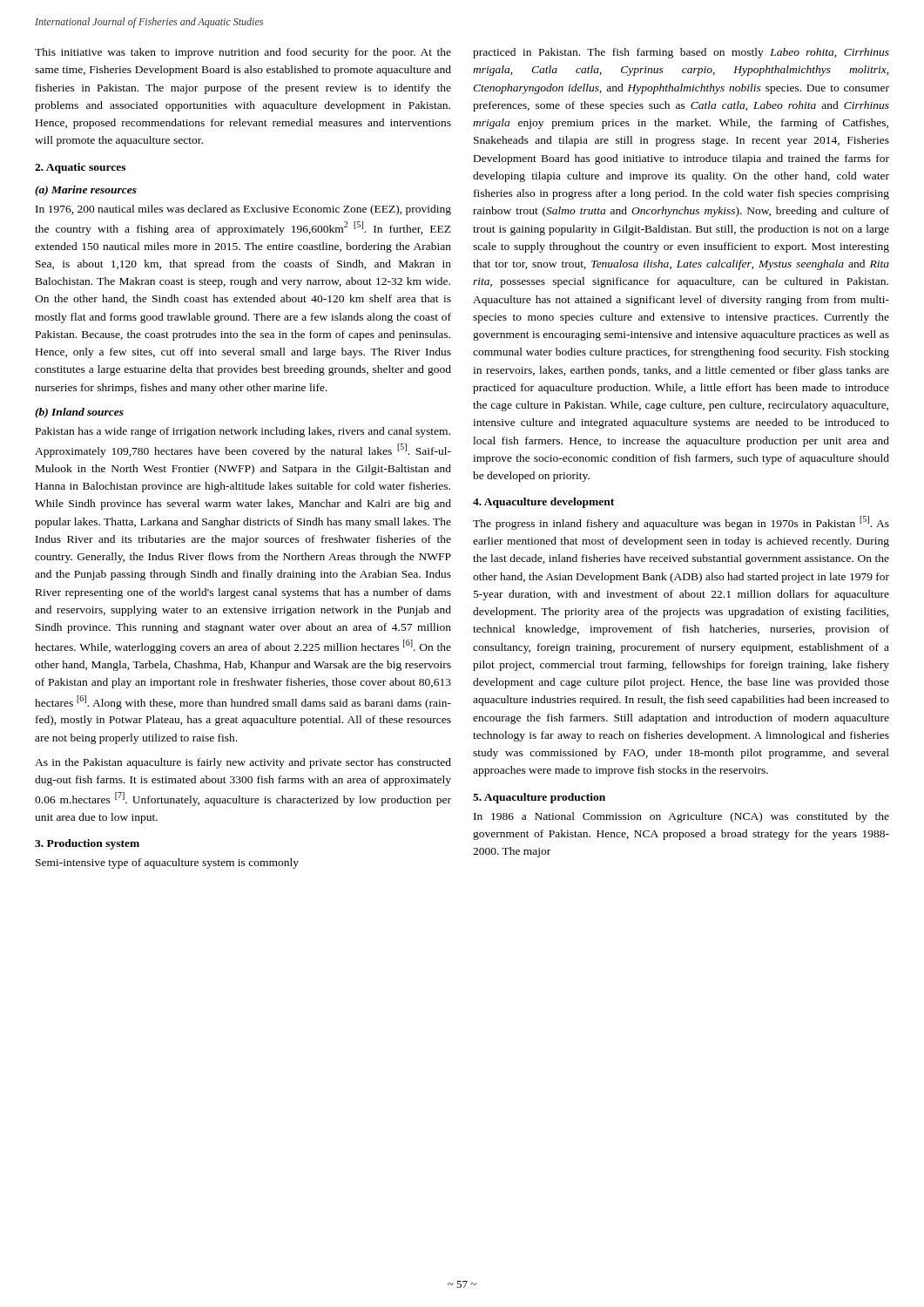
Task: Point to the block starting "5. Aquaculture production"
Action: click(x=539, y=796)
